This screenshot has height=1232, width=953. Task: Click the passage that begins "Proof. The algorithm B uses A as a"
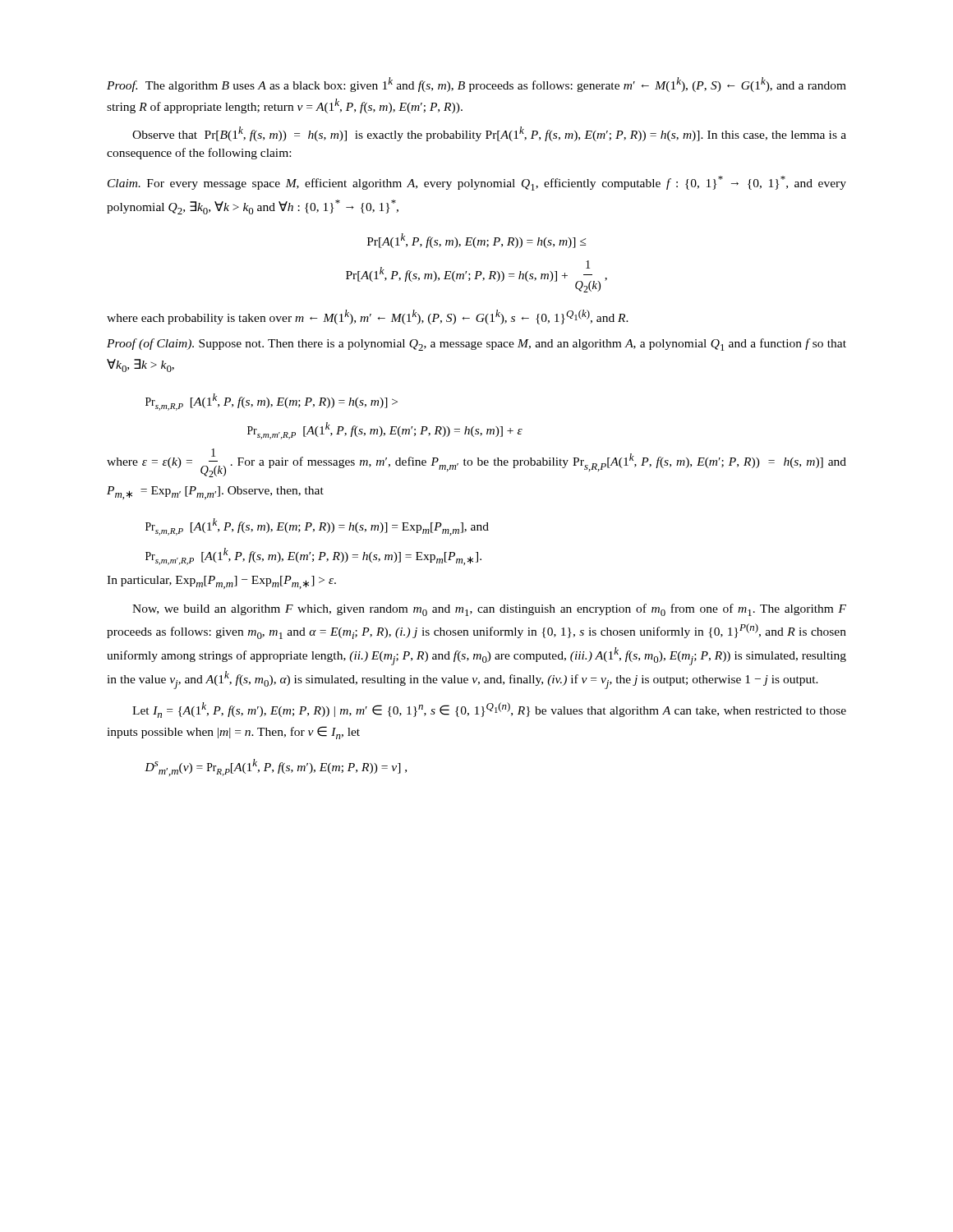tap(476, 95)
